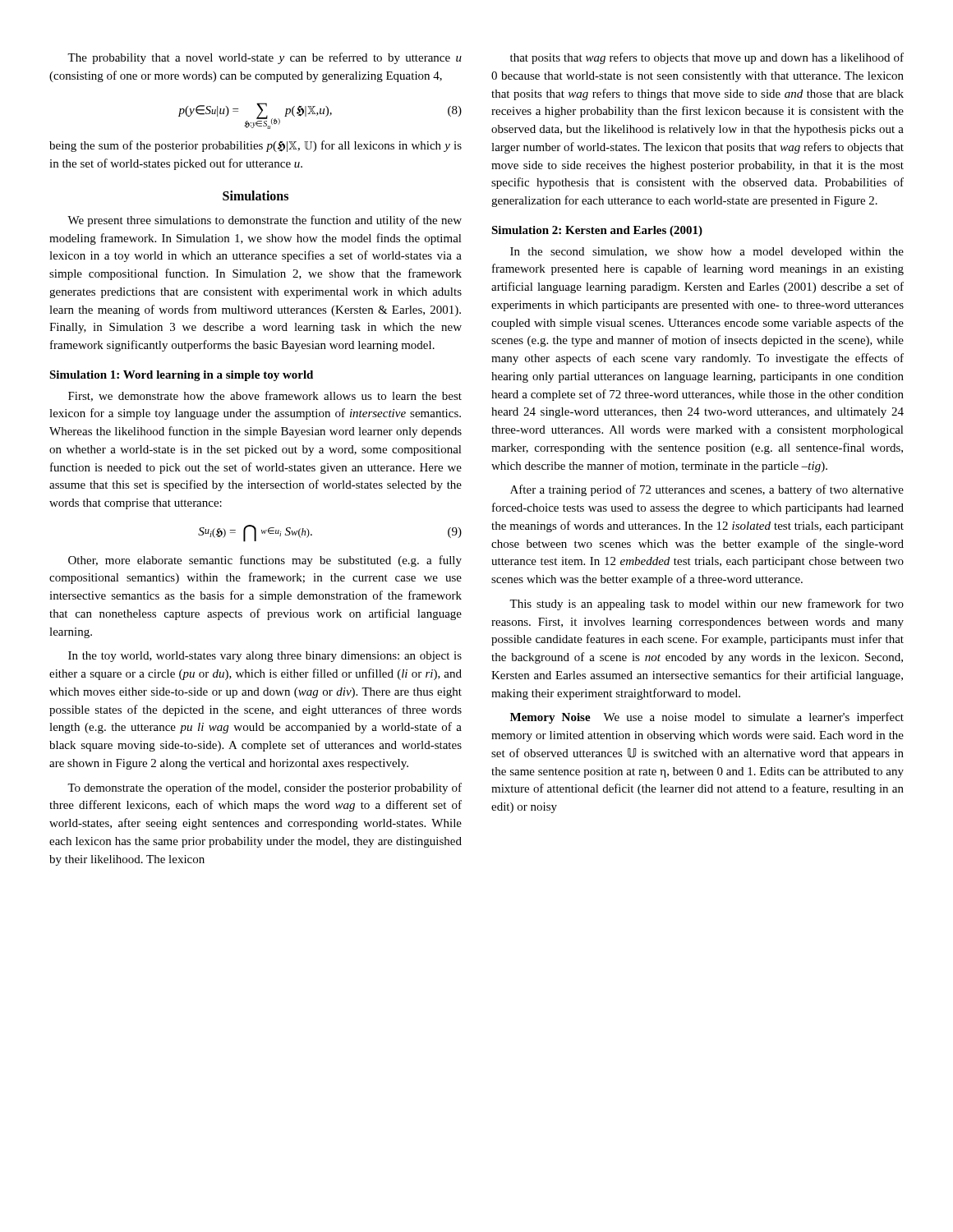This screenshot has width=953, height=1232.
Task: Select the text block containing "This study is an"
Action: coord(698,648)
